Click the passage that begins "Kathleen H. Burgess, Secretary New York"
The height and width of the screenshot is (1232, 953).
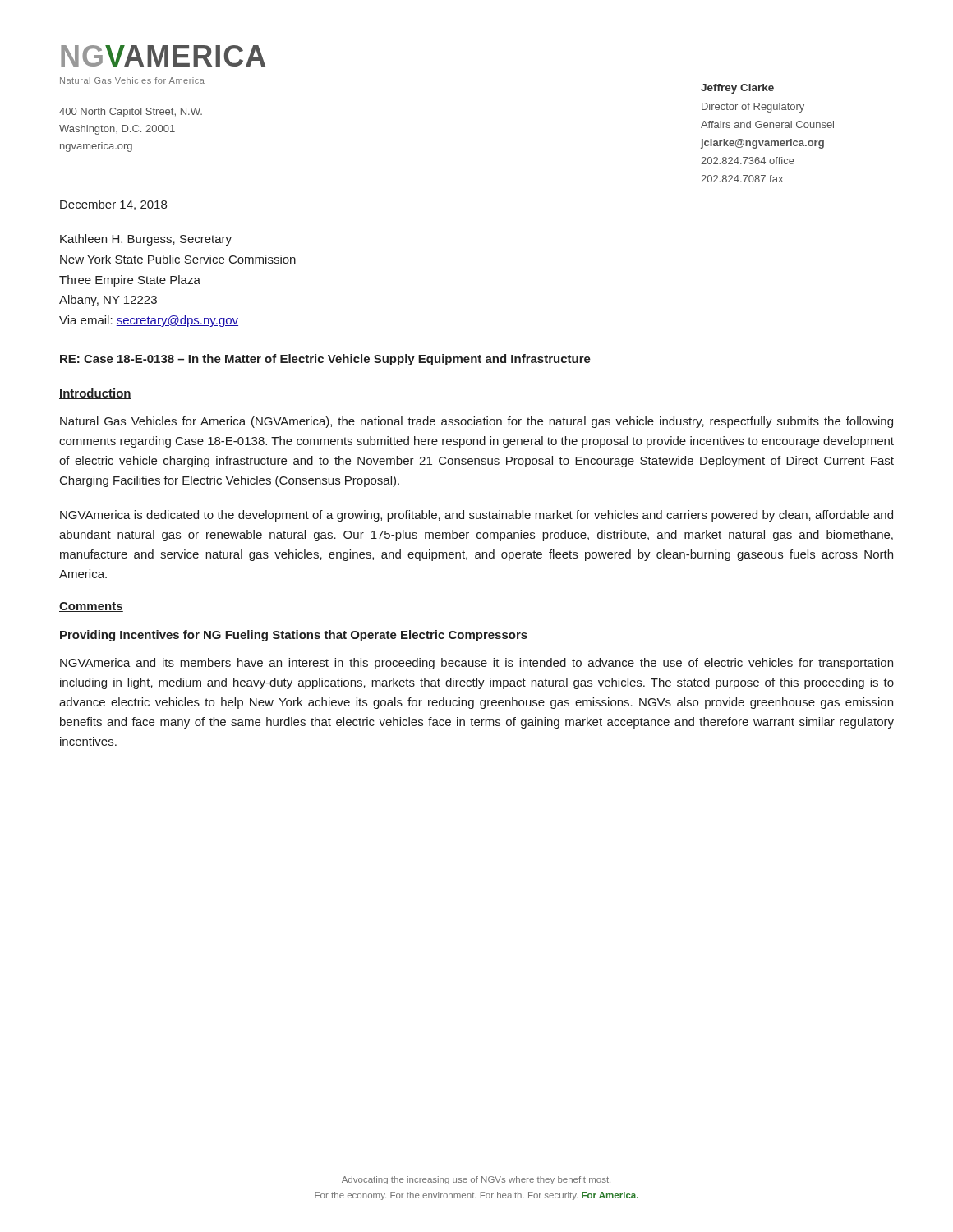(x=178, y=279)
